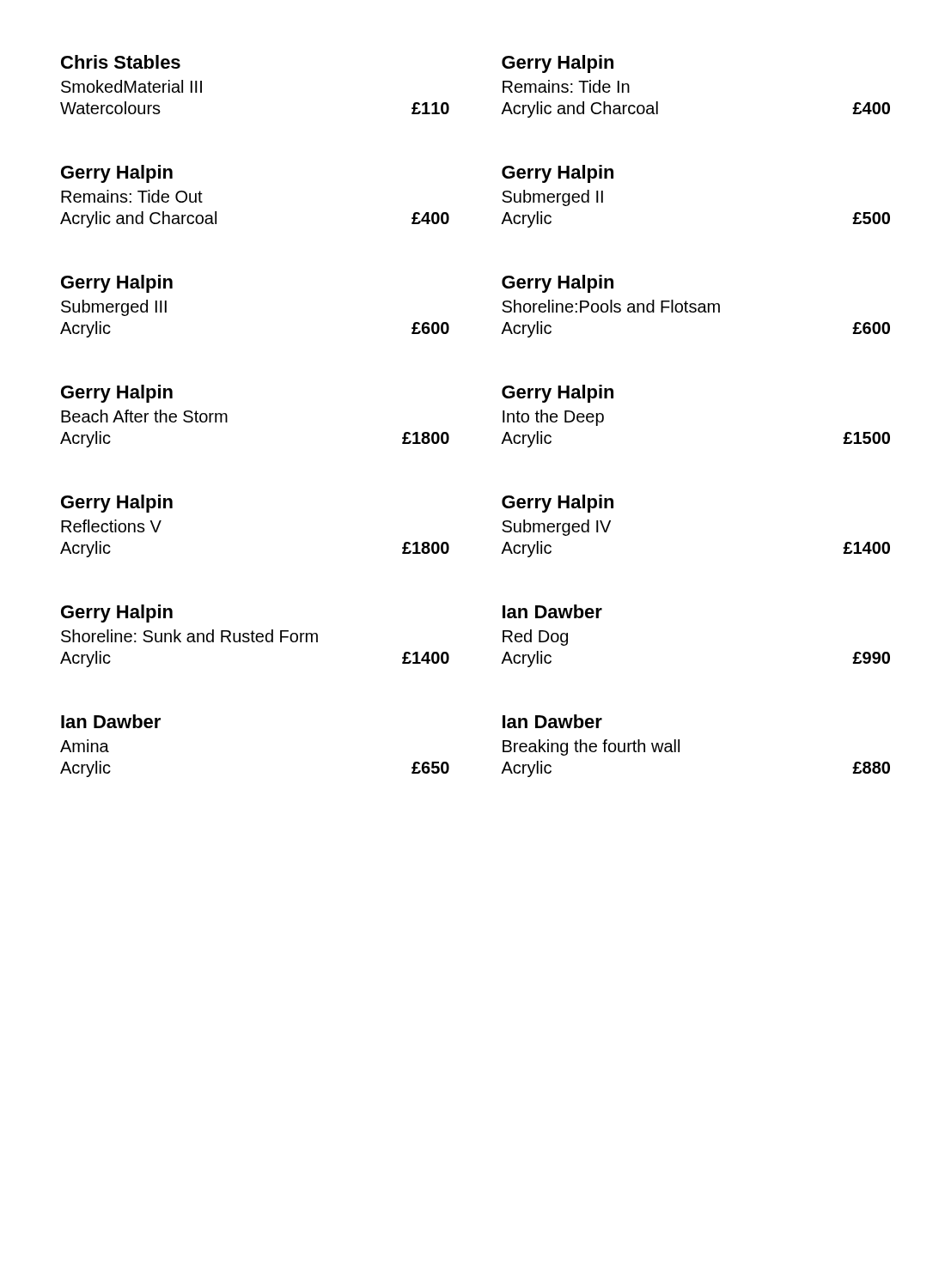The width and height of the screenshot is (951, 1288).
Task: Find the passage starting "Gerry Halpin Reflections"
Action: pos(117,504)
